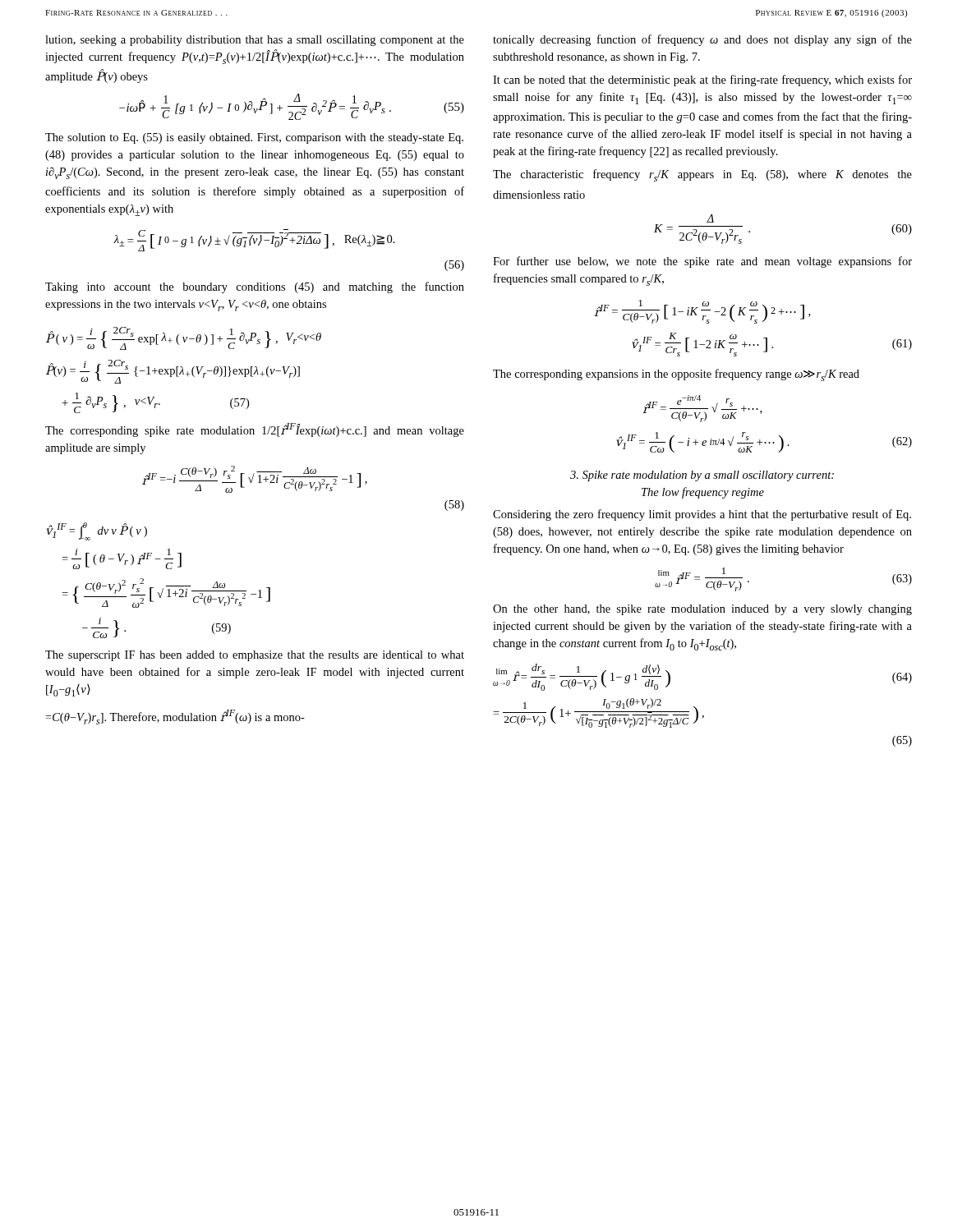Click the formula that begins "v̂1IF = K Crs [ 1−2iK ω"
This screenshot has height=1232, width=953.
(x=702, y=344)
